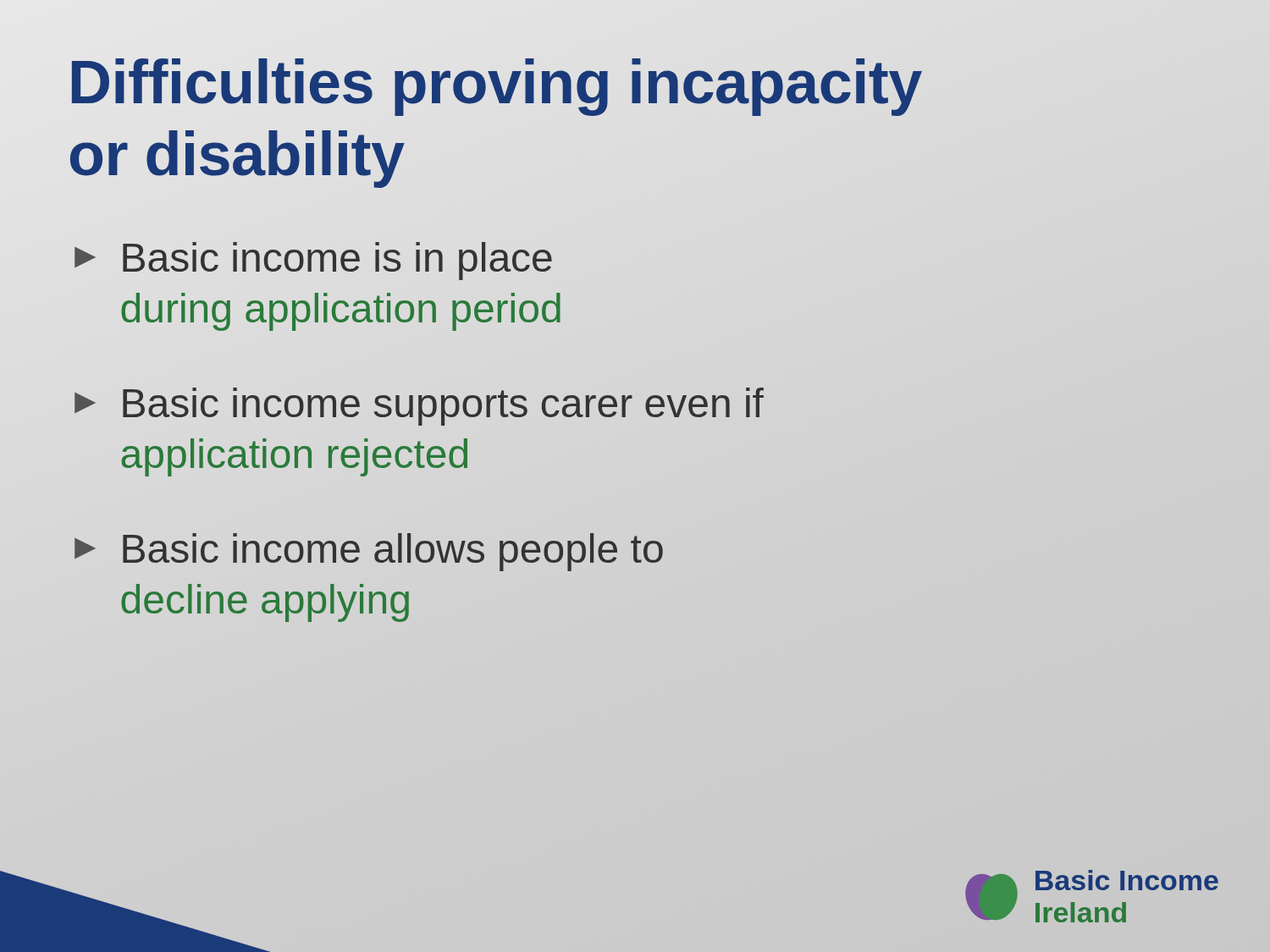The height and width of the screenshot is (952, 1270).
Task: Find the block starting "► Basic income allows people to decline"
Action: click(366, 574)
